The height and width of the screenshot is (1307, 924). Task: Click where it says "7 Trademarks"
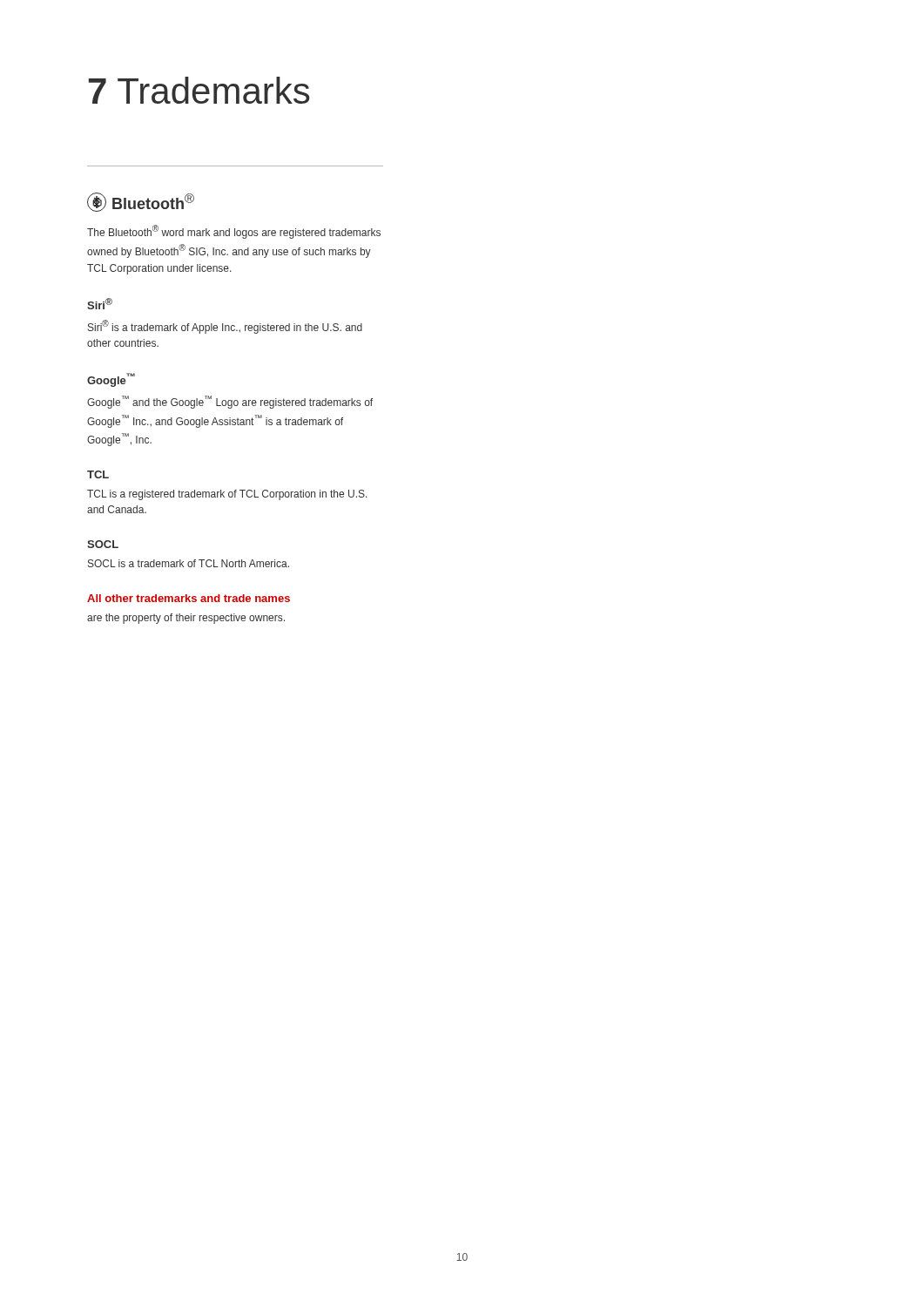tap(199, 90)
